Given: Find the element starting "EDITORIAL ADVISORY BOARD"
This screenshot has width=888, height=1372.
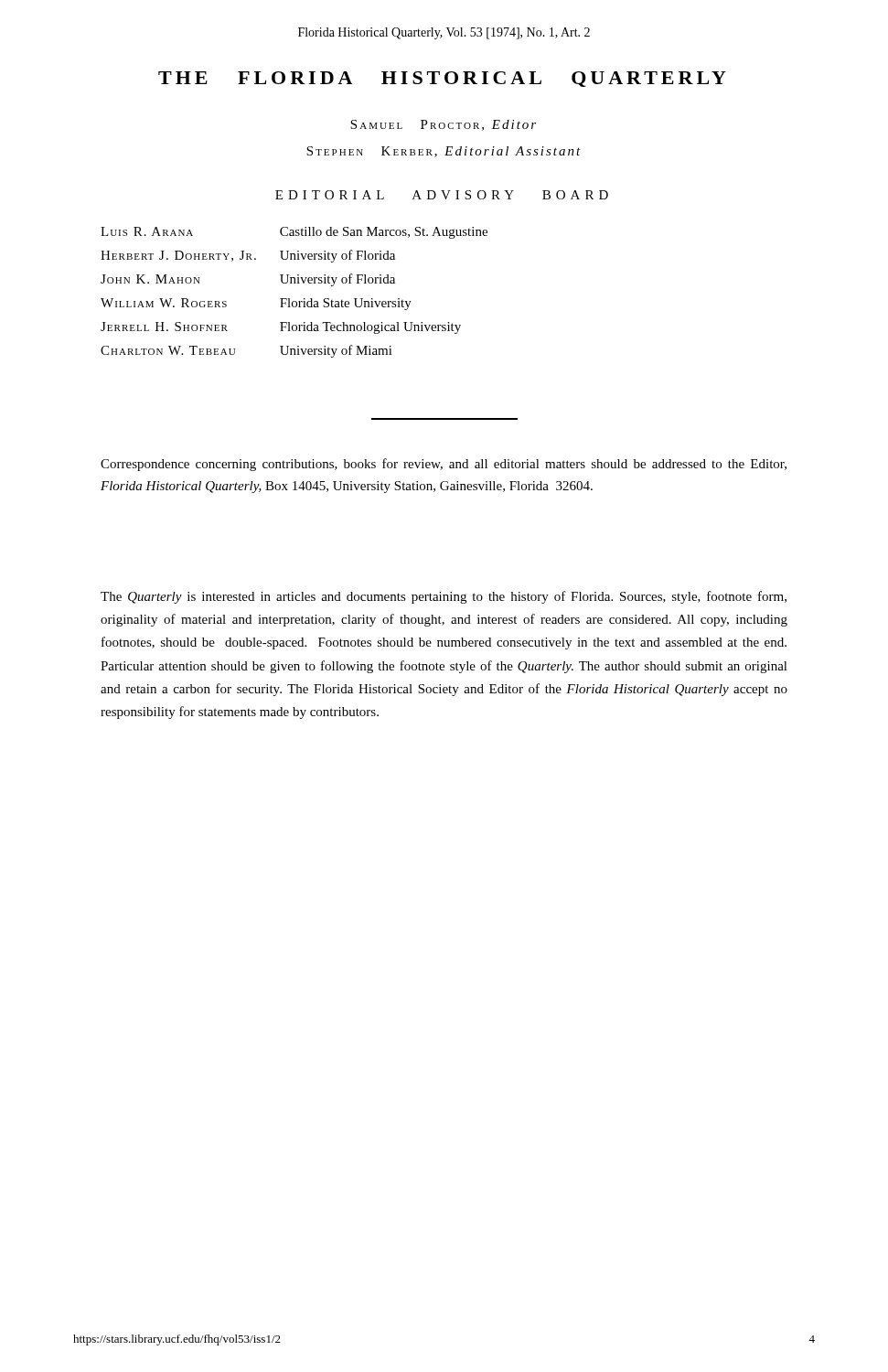Looking at the screenshot, I should 444,195.
